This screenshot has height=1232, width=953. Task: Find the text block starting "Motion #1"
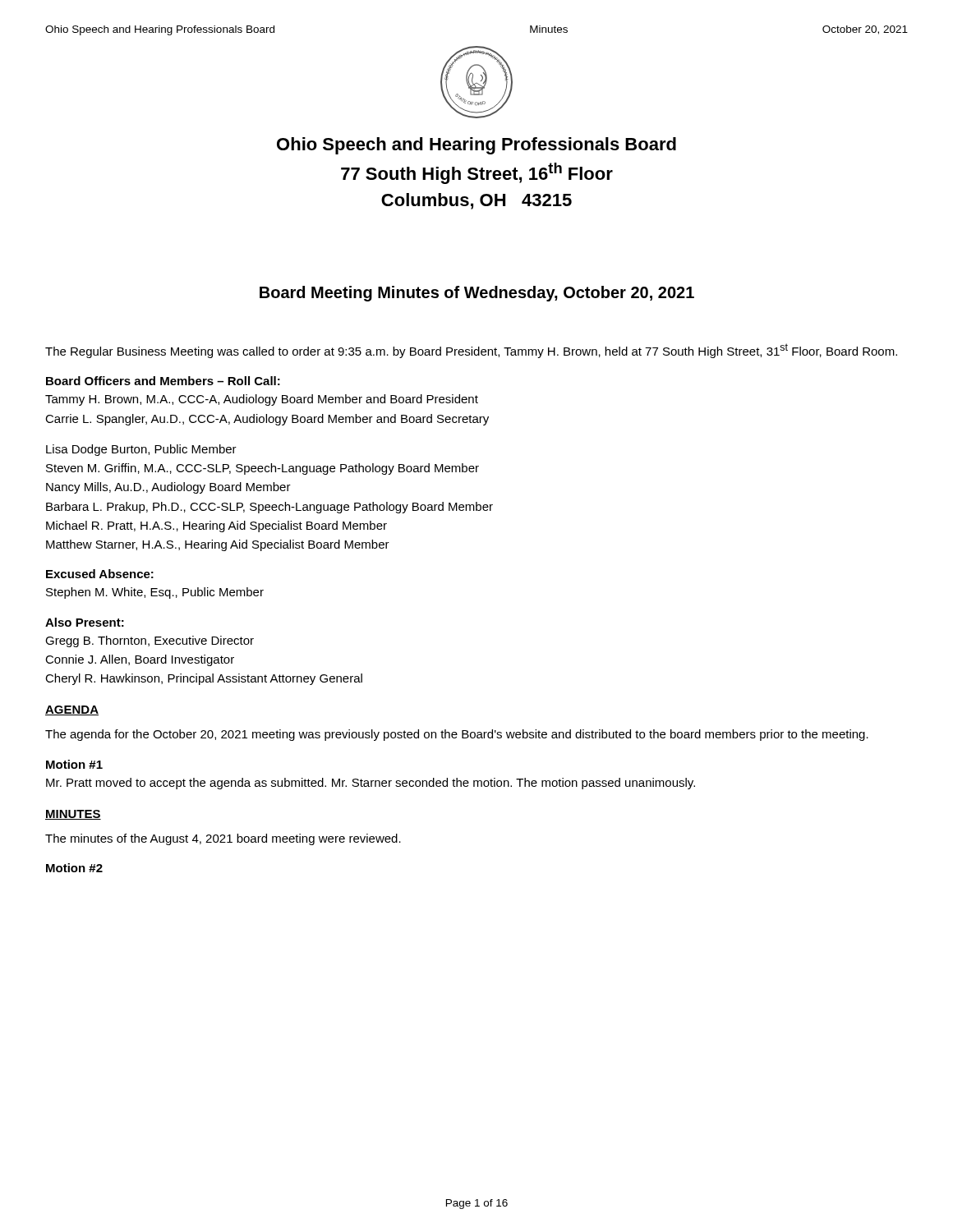pyautogui.click(x=74, y=764)
